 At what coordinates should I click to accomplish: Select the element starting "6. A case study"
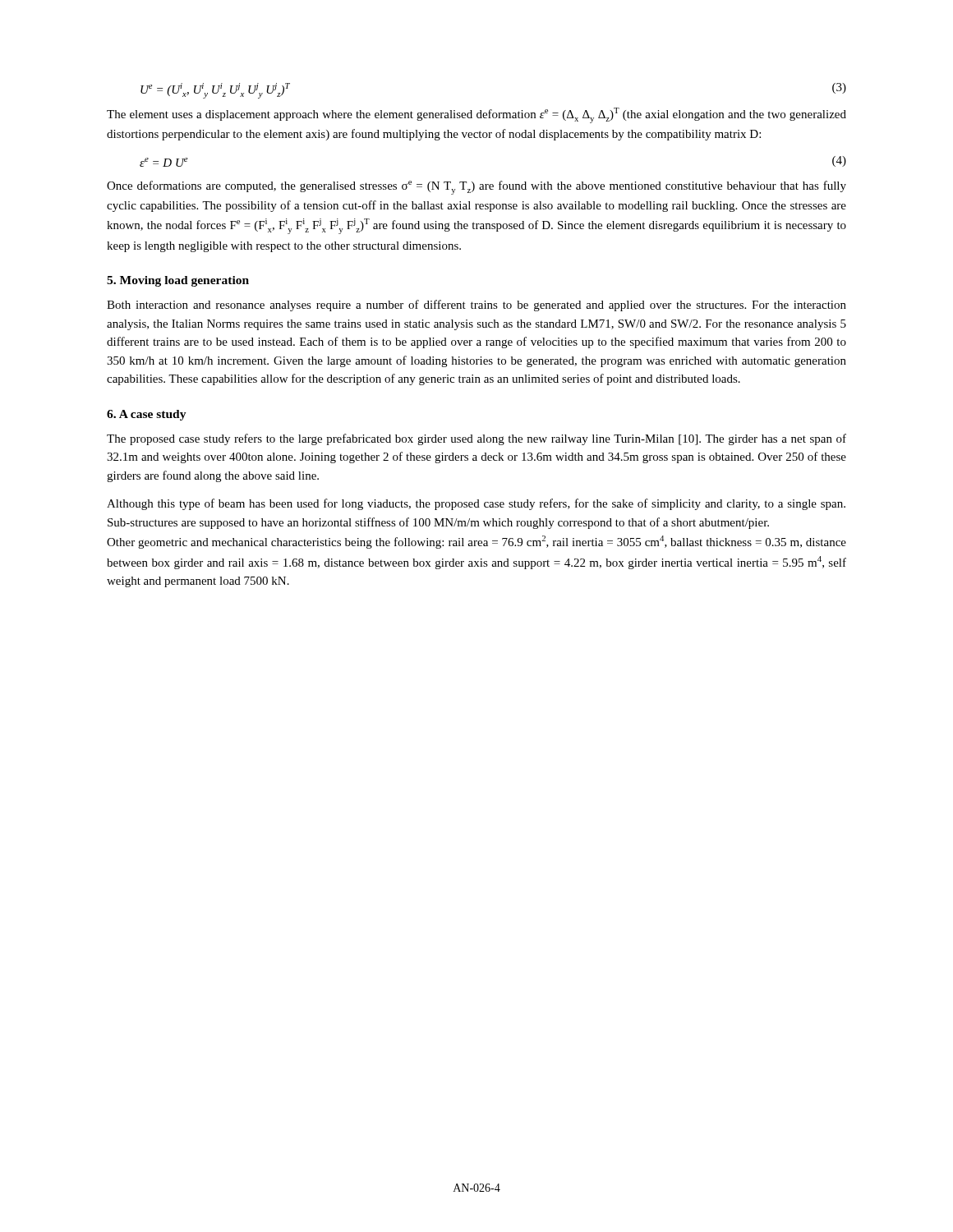[x=146, y=413]
